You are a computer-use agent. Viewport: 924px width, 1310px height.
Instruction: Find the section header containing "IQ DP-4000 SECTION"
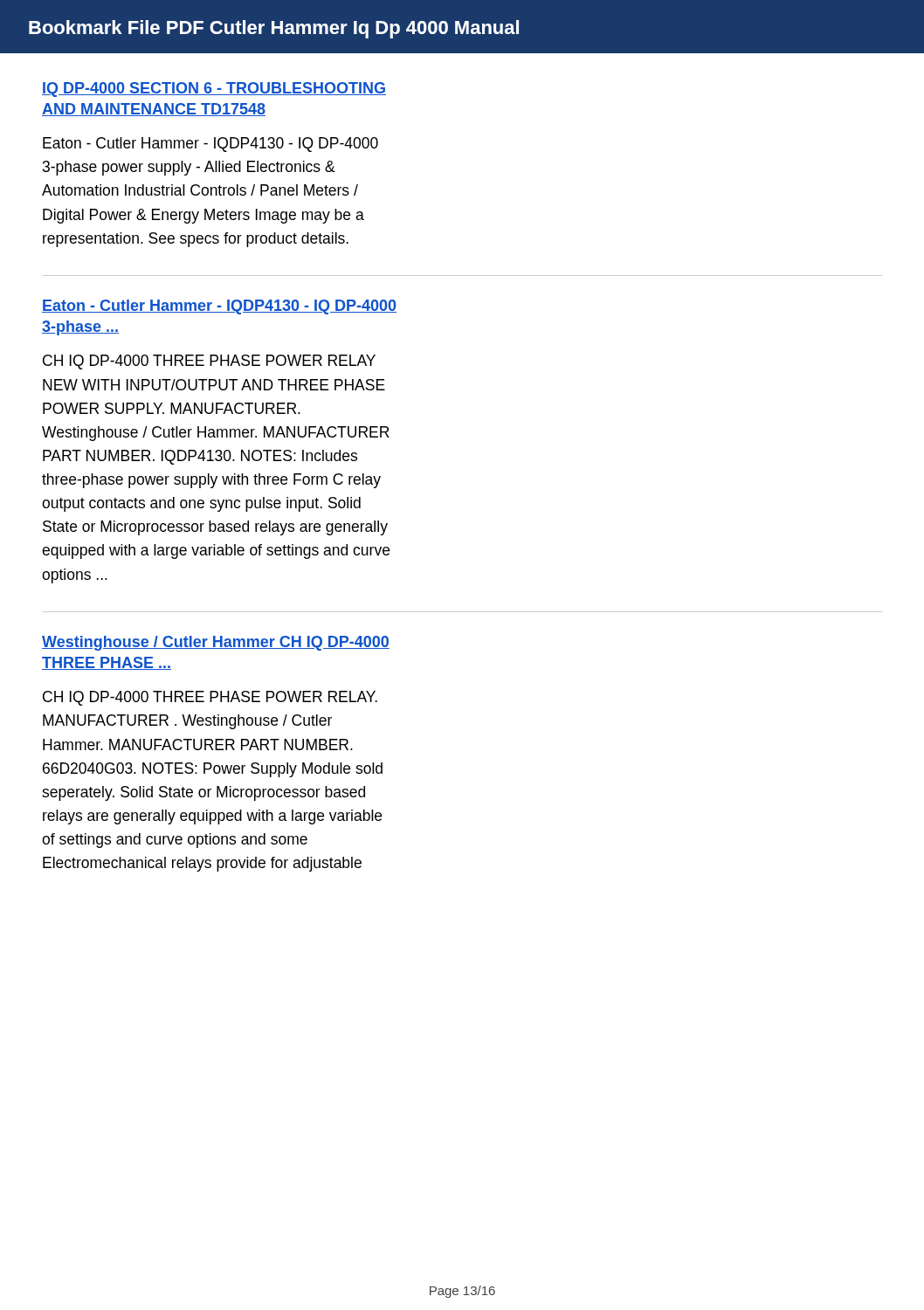[x=214, y=98]
